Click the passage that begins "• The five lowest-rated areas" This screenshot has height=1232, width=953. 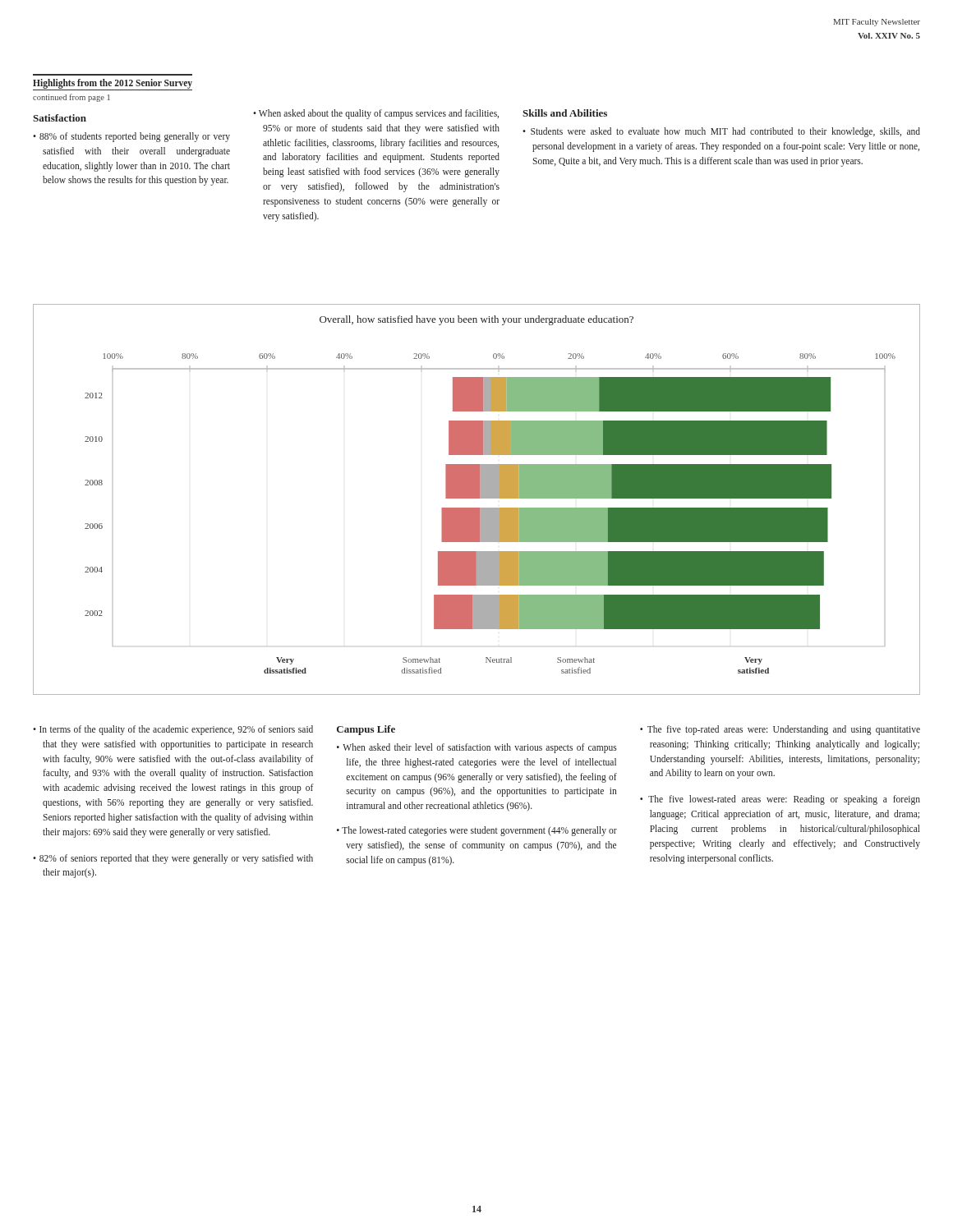coord(780,829)
